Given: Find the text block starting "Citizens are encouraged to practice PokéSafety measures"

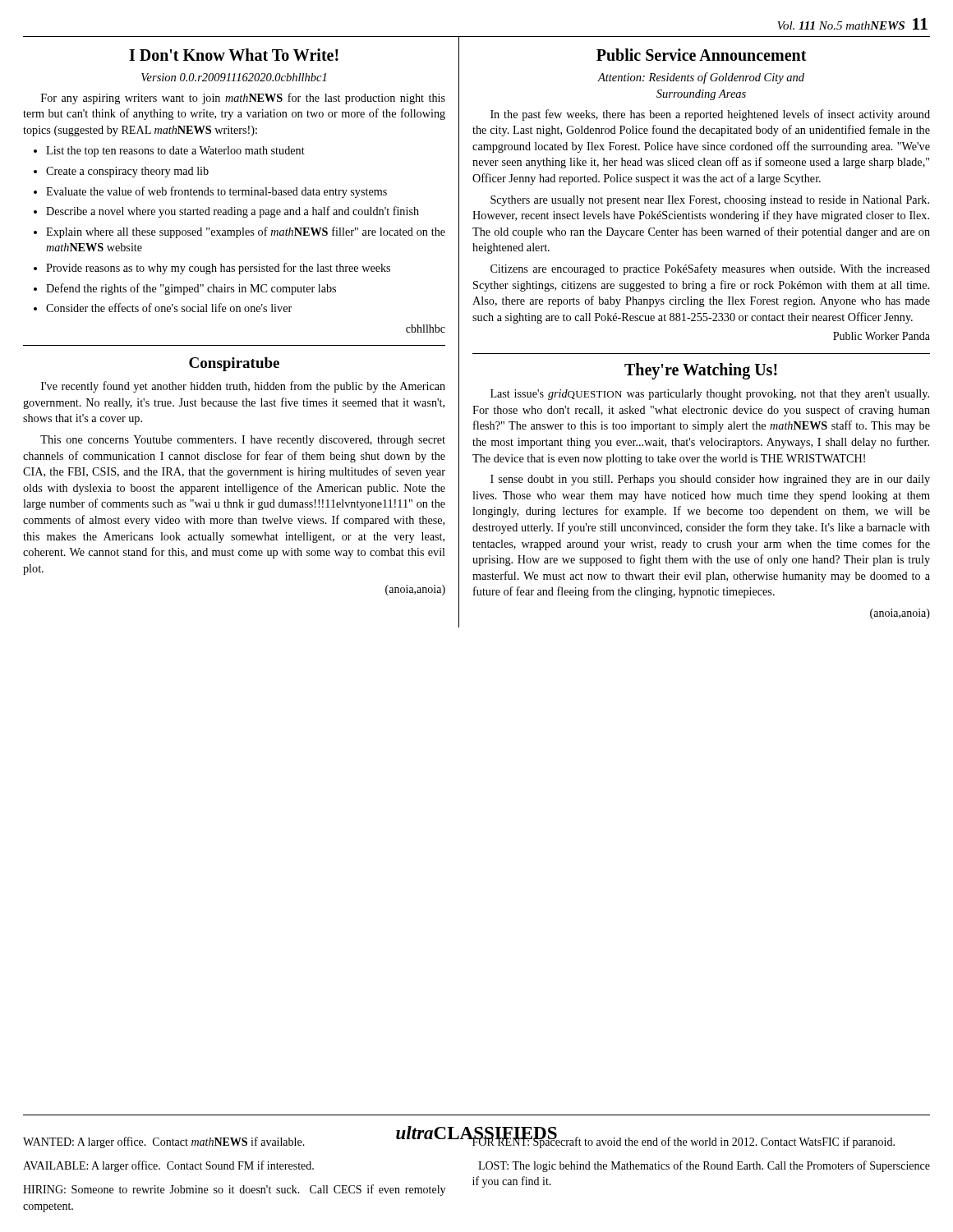Looking at the screenshot, I should [x=701, y=293].
